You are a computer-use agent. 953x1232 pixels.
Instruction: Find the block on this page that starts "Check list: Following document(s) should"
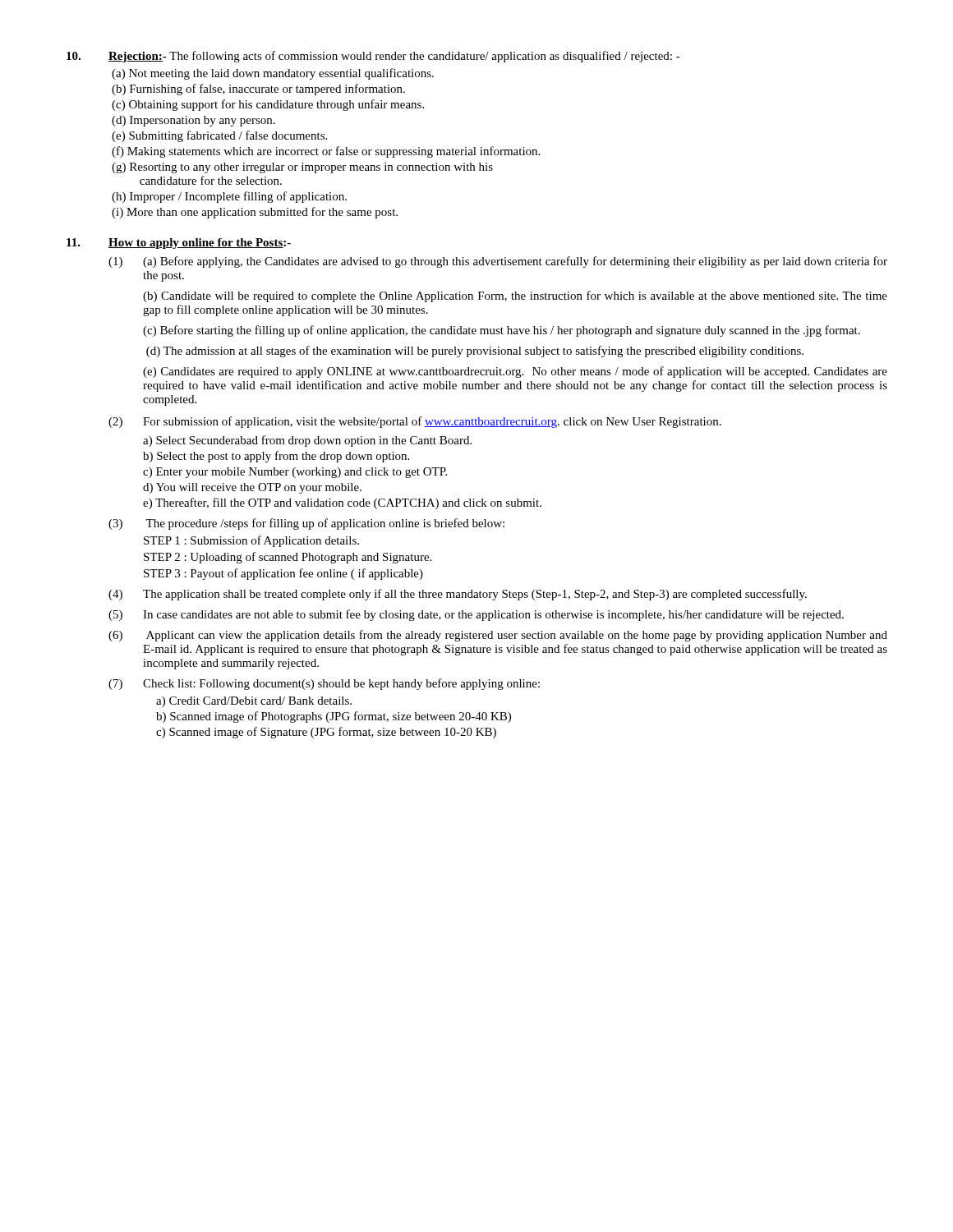click(342, 683)
